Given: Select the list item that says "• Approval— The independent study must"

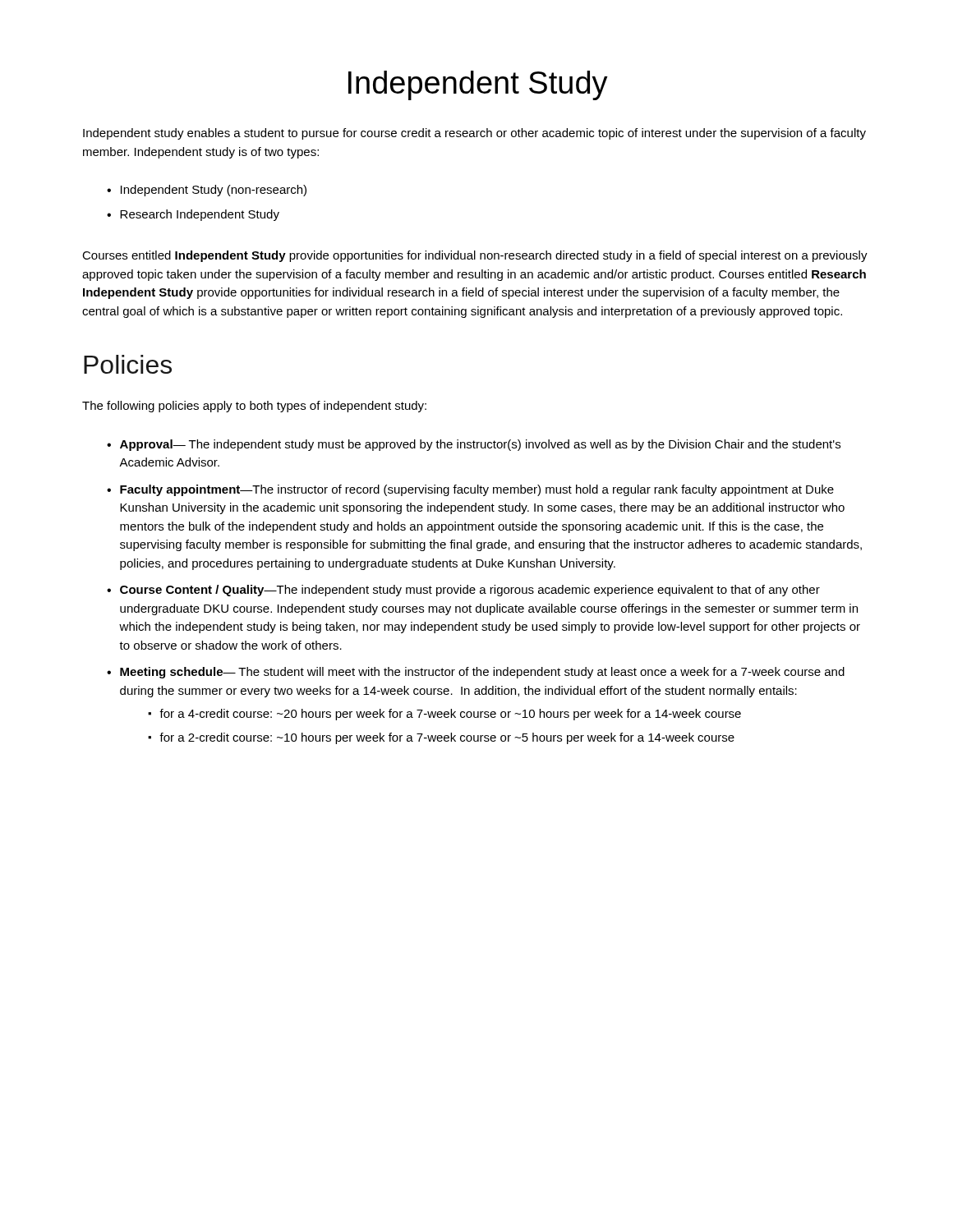Looking at the screenshot, I should (489, 453).
